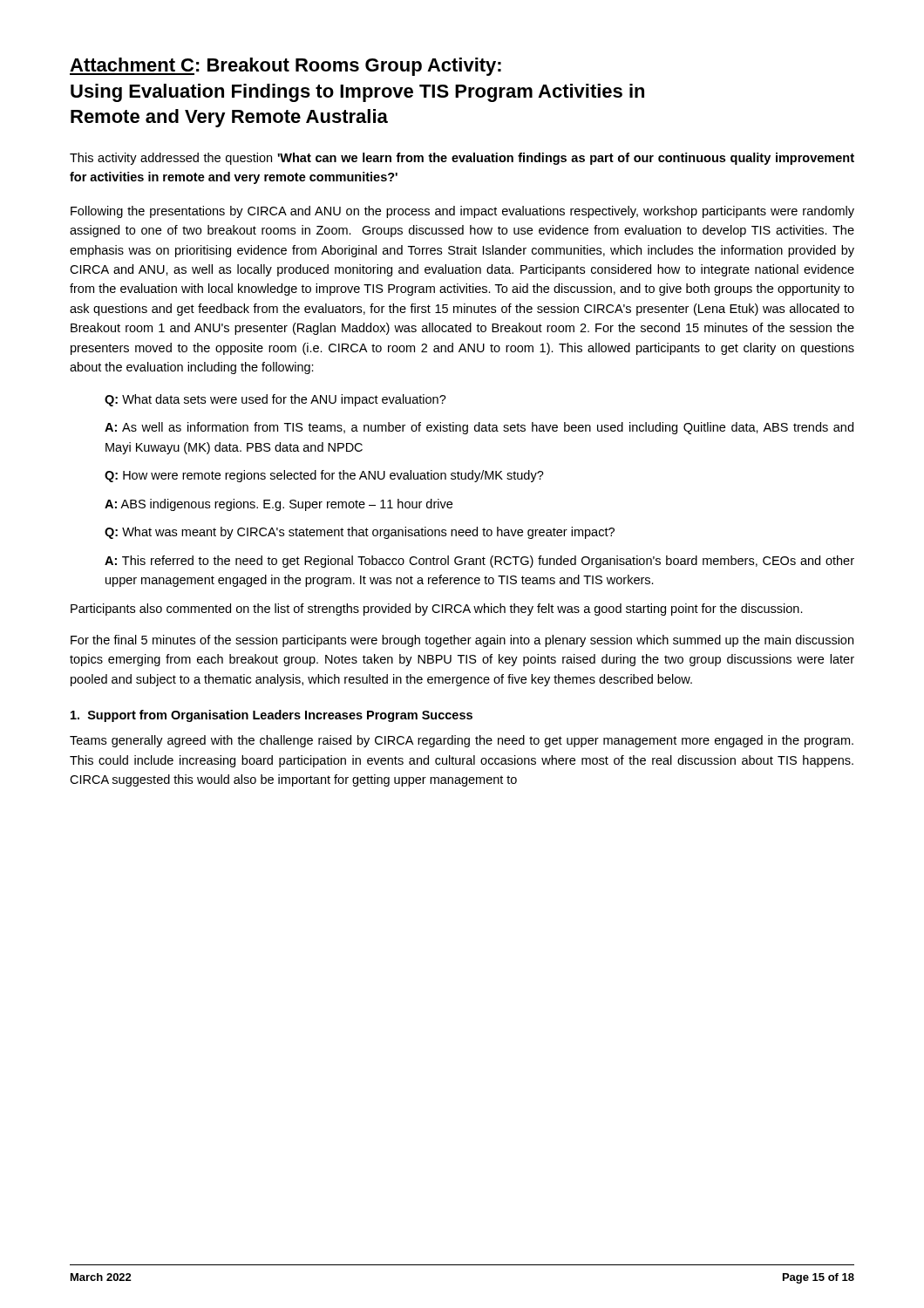The image size is (924, 1308).
Task: Where is the passage that starts "Teams generally agreed with the challenge"?
Action: click(462, 760)
